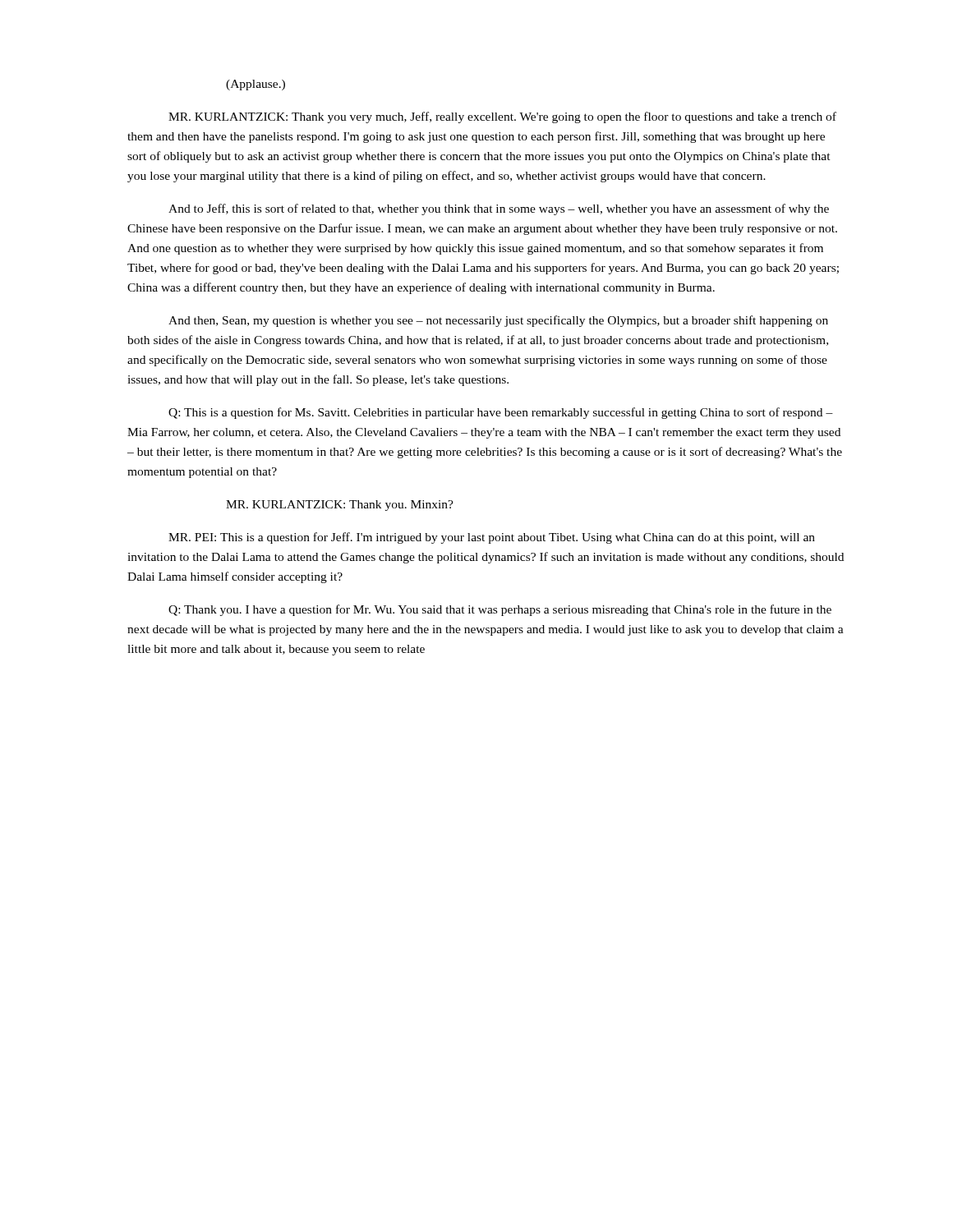Click on the text that reads "MR. KURLANTZICK: Thank you. Minxin?"
Viewport: 953px width, 1232px height.
pos(340,506)
